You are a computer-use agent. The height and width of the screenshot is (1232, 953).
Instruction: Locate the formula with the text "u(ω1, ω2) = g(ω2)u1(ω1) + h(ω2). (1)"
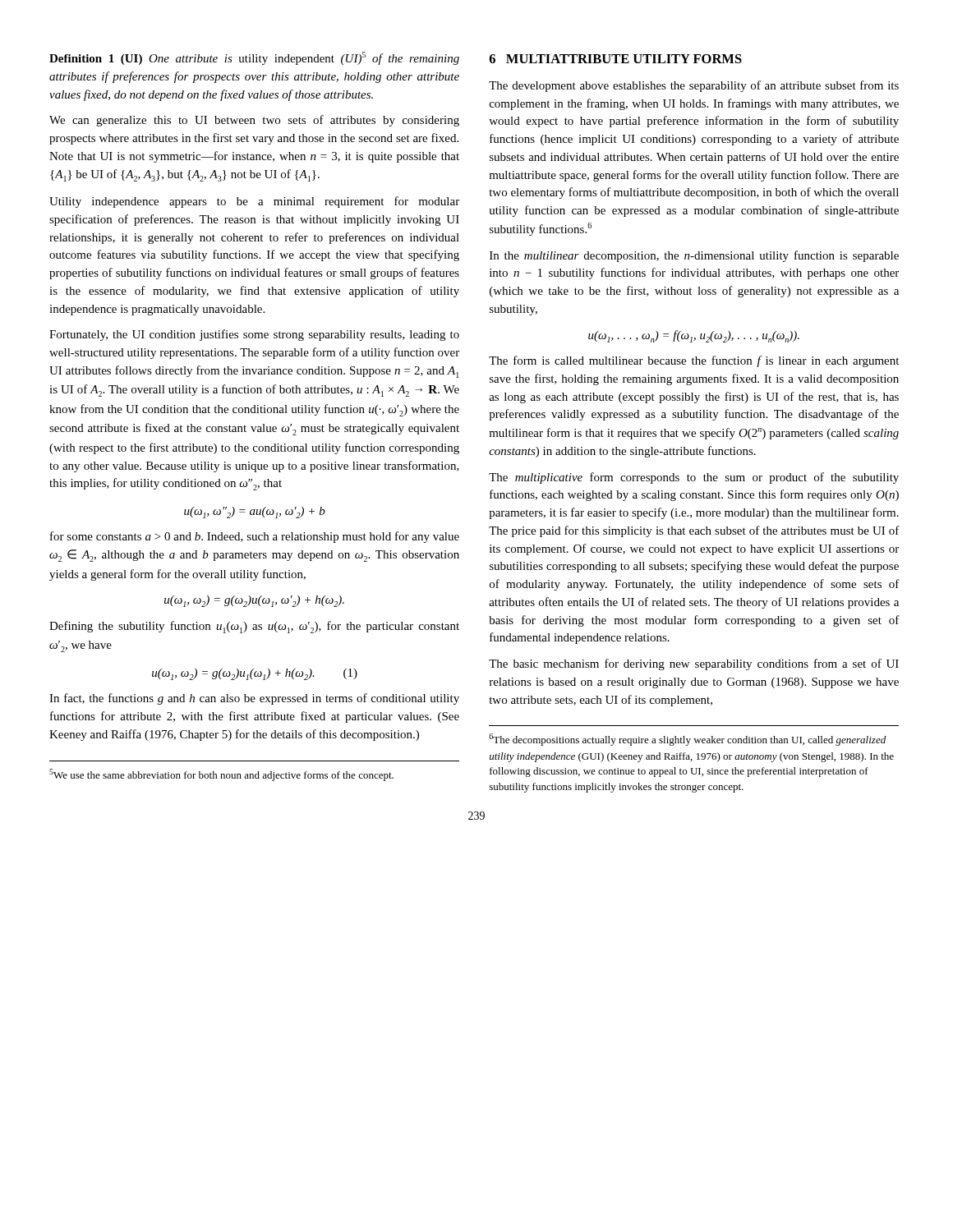(x=254, y=674)
